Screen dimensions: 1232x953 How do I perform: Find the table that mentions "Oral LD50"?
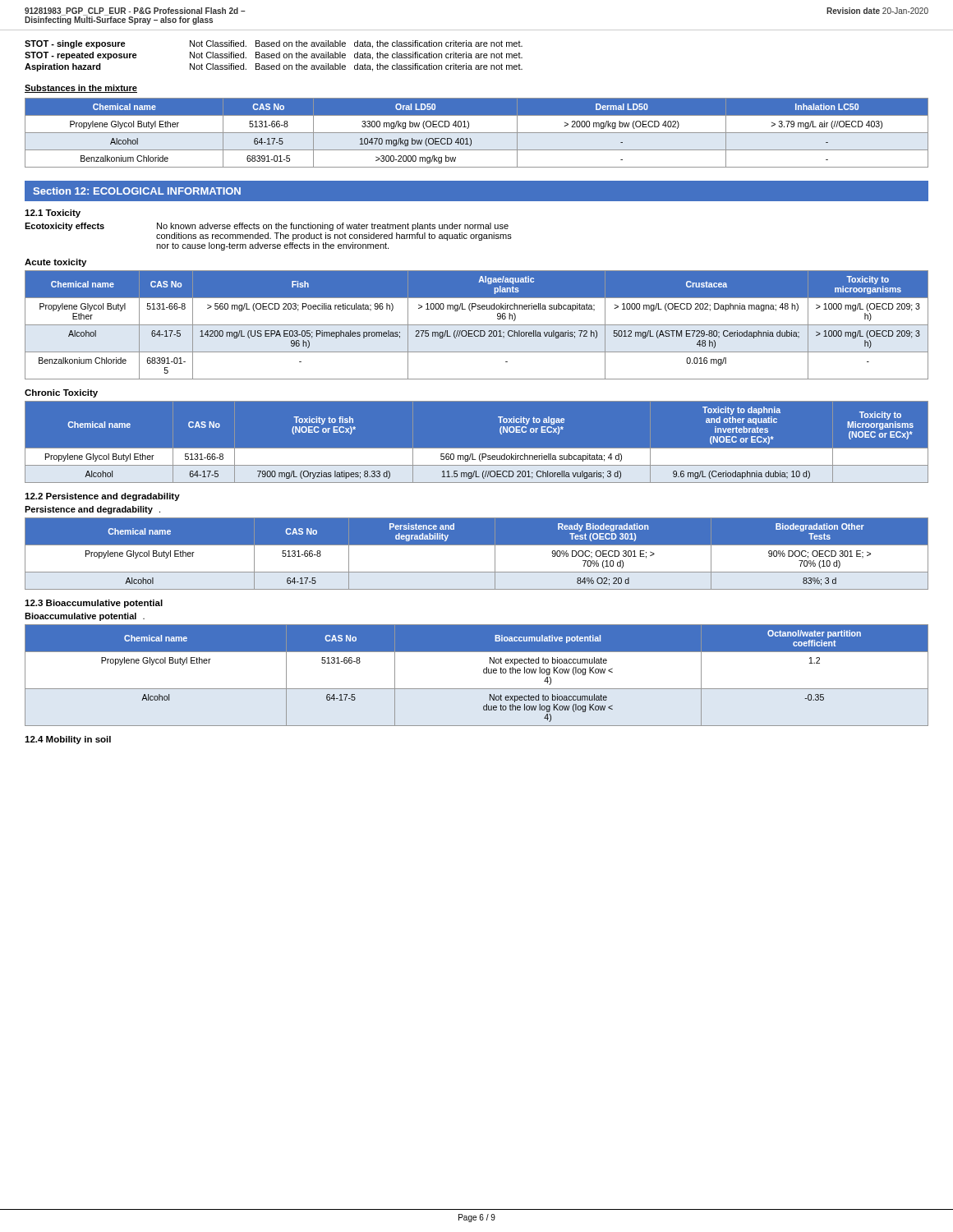point(476,133)
